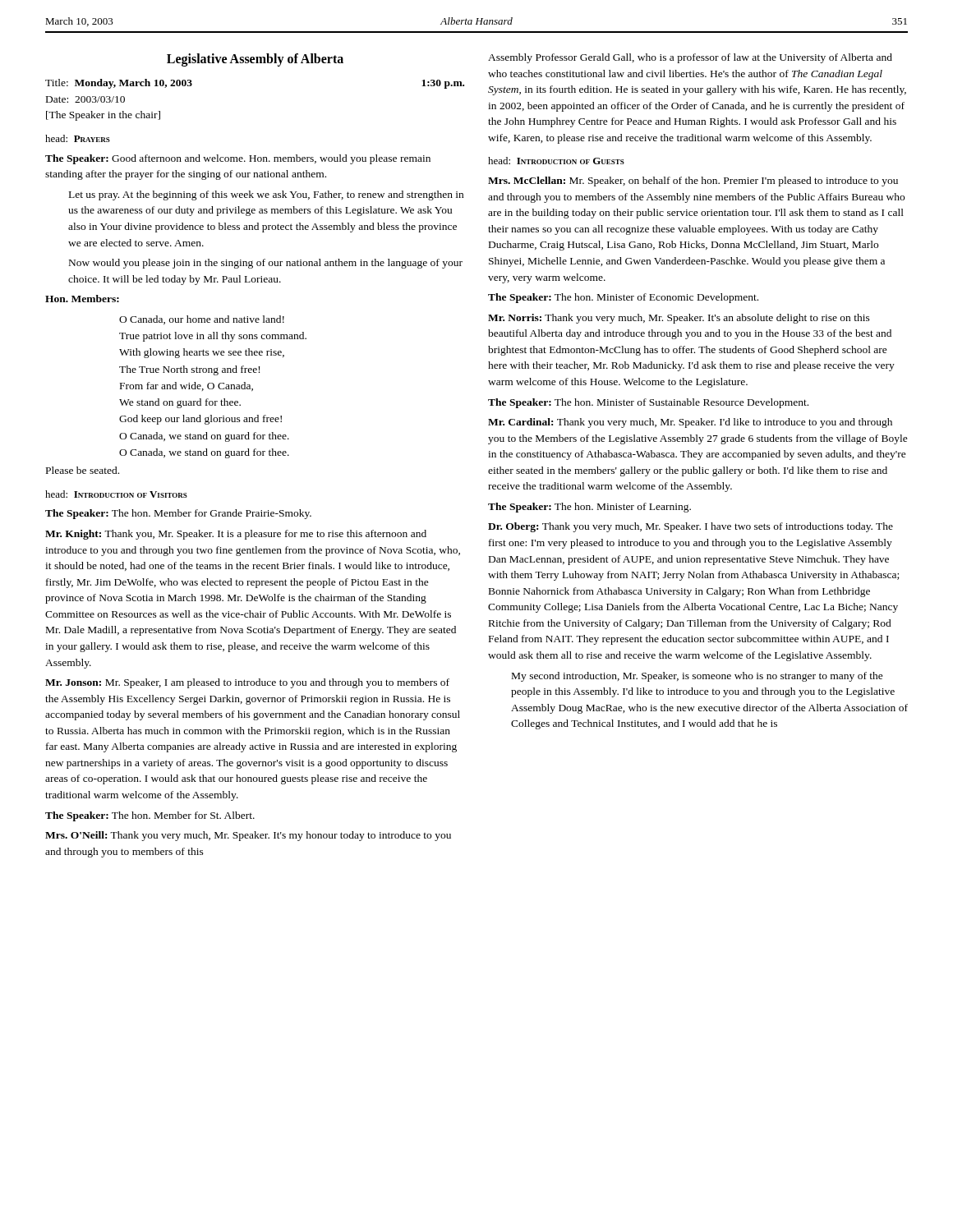953x1232 pixels.
Task: Click on the text block that reads "The Speaker: Good afternoon"
Action: (255, 218)
